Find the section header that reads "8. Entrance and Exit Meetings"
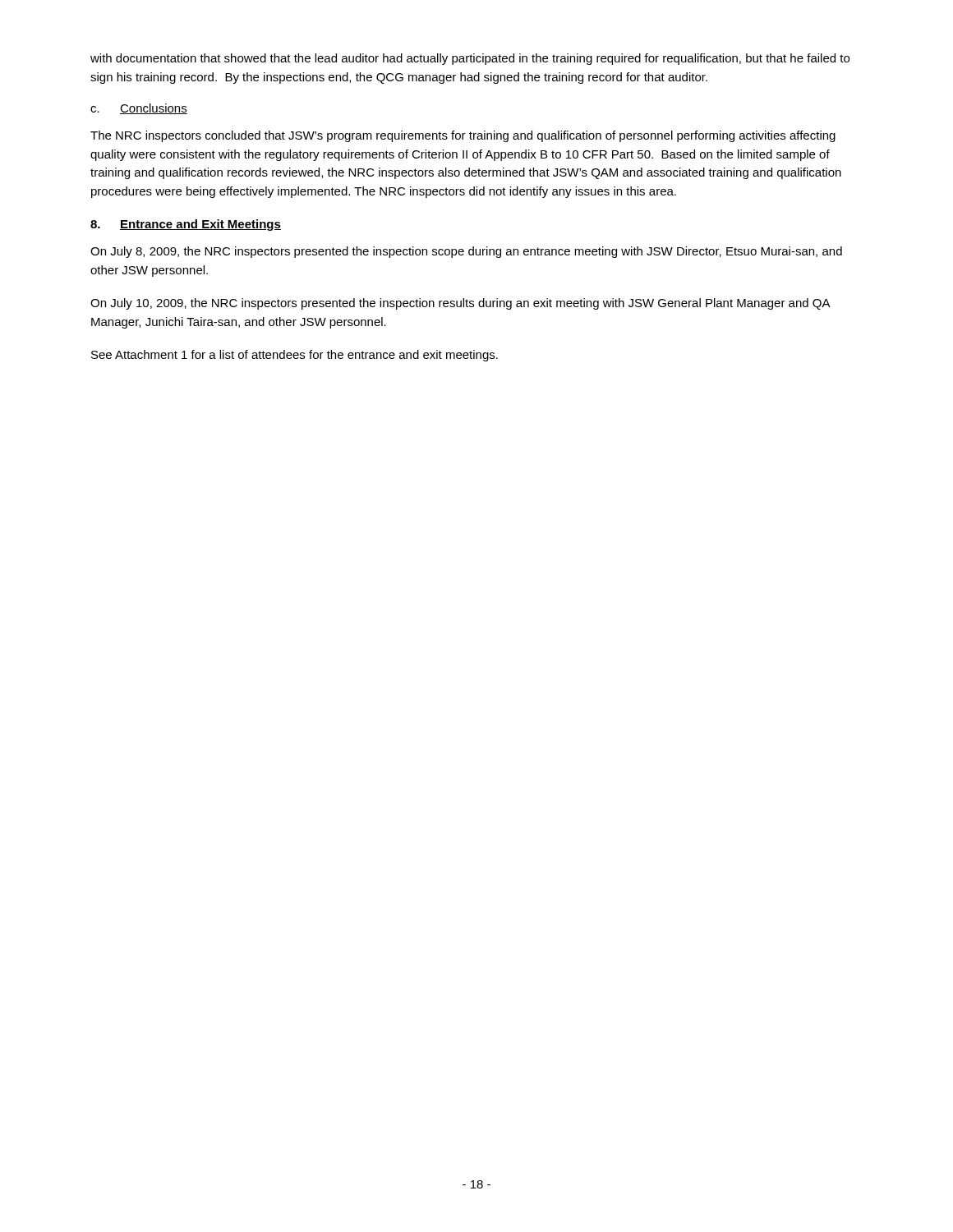This screenshot has width=953, height=1232. [186, 224]
